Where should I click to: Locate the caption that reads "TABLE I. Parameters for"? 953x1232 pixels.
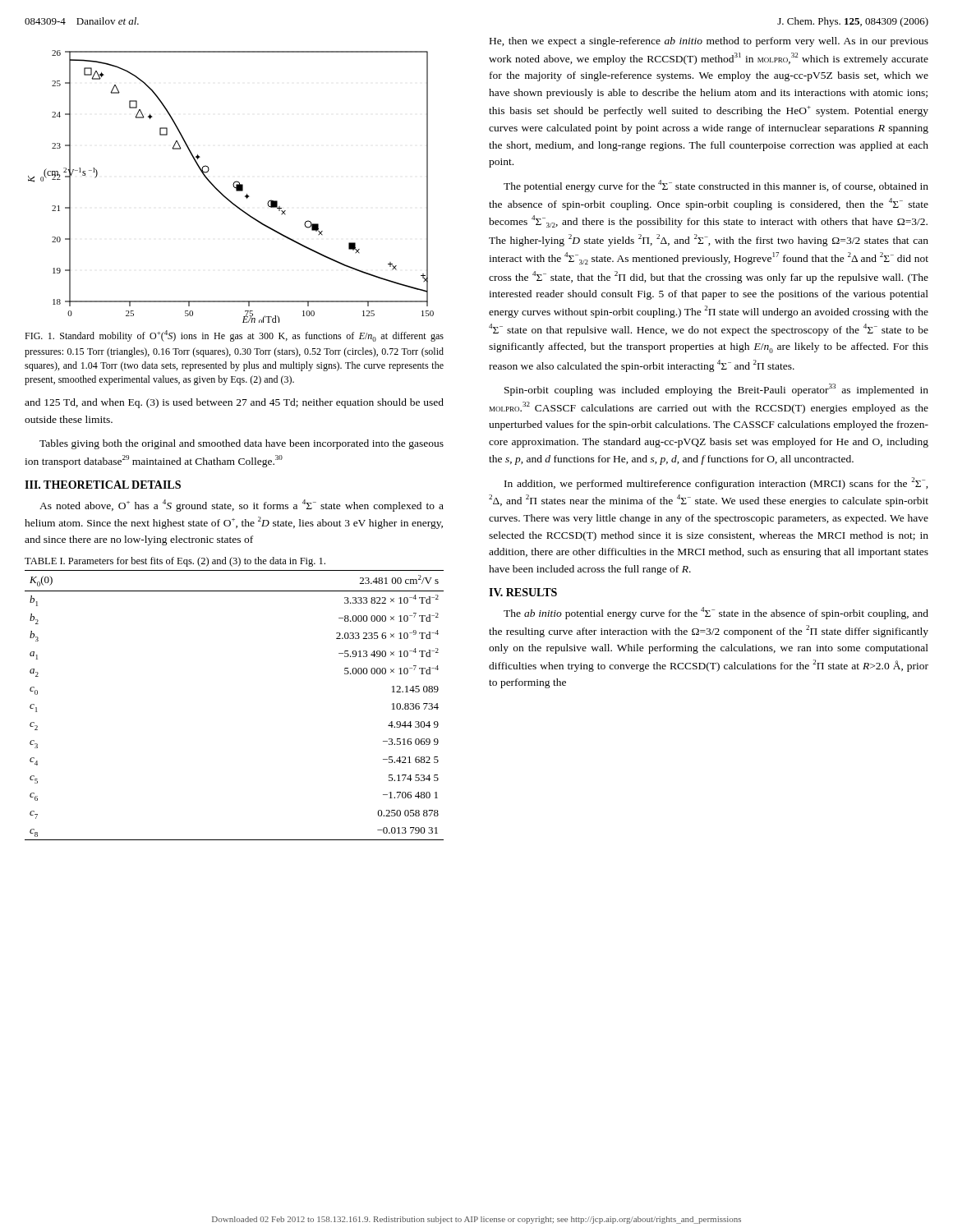(x=175, y=561)
